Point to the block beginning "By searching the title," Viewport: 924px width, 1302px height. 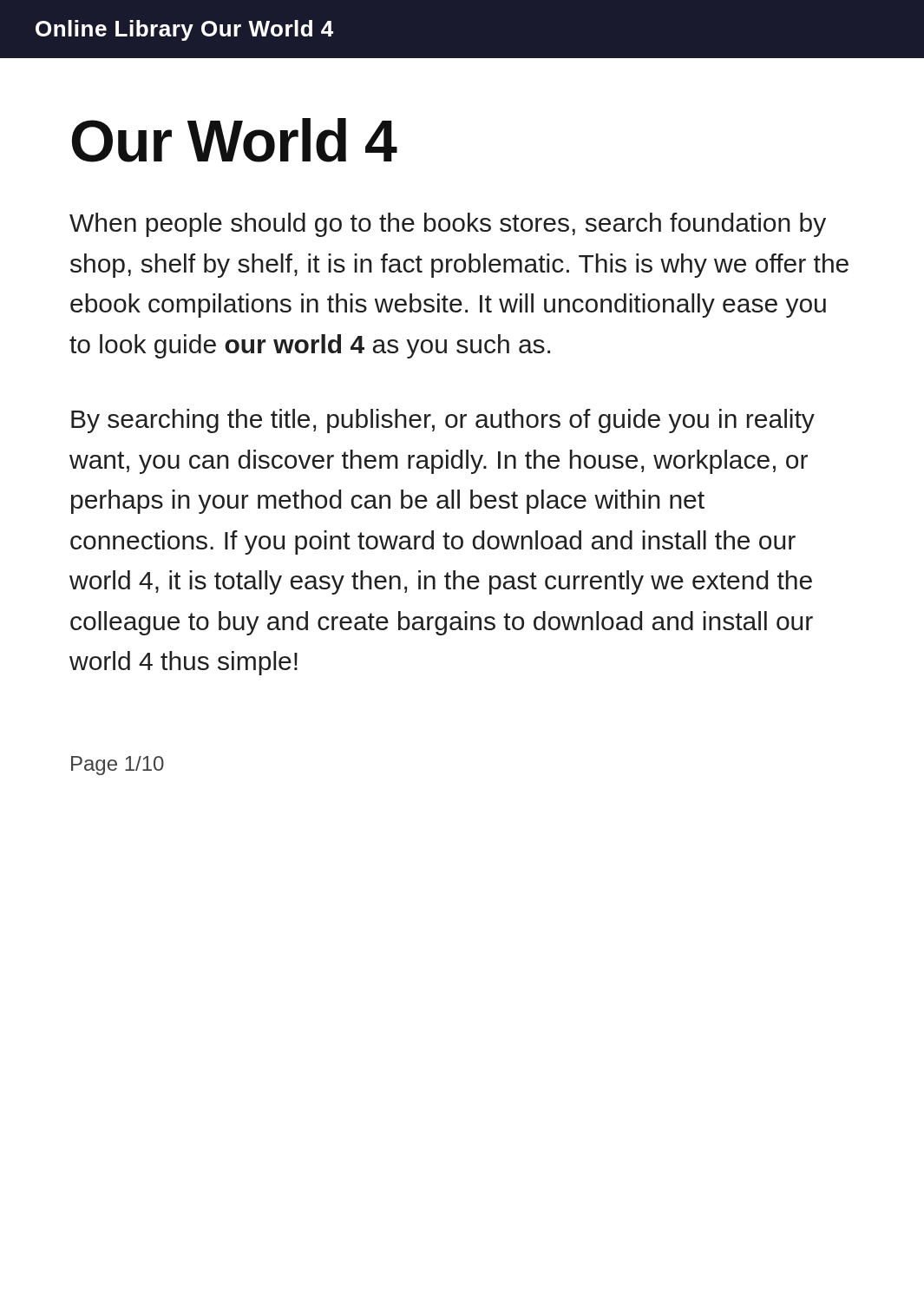pyautogui.click(x=442, y=540)
